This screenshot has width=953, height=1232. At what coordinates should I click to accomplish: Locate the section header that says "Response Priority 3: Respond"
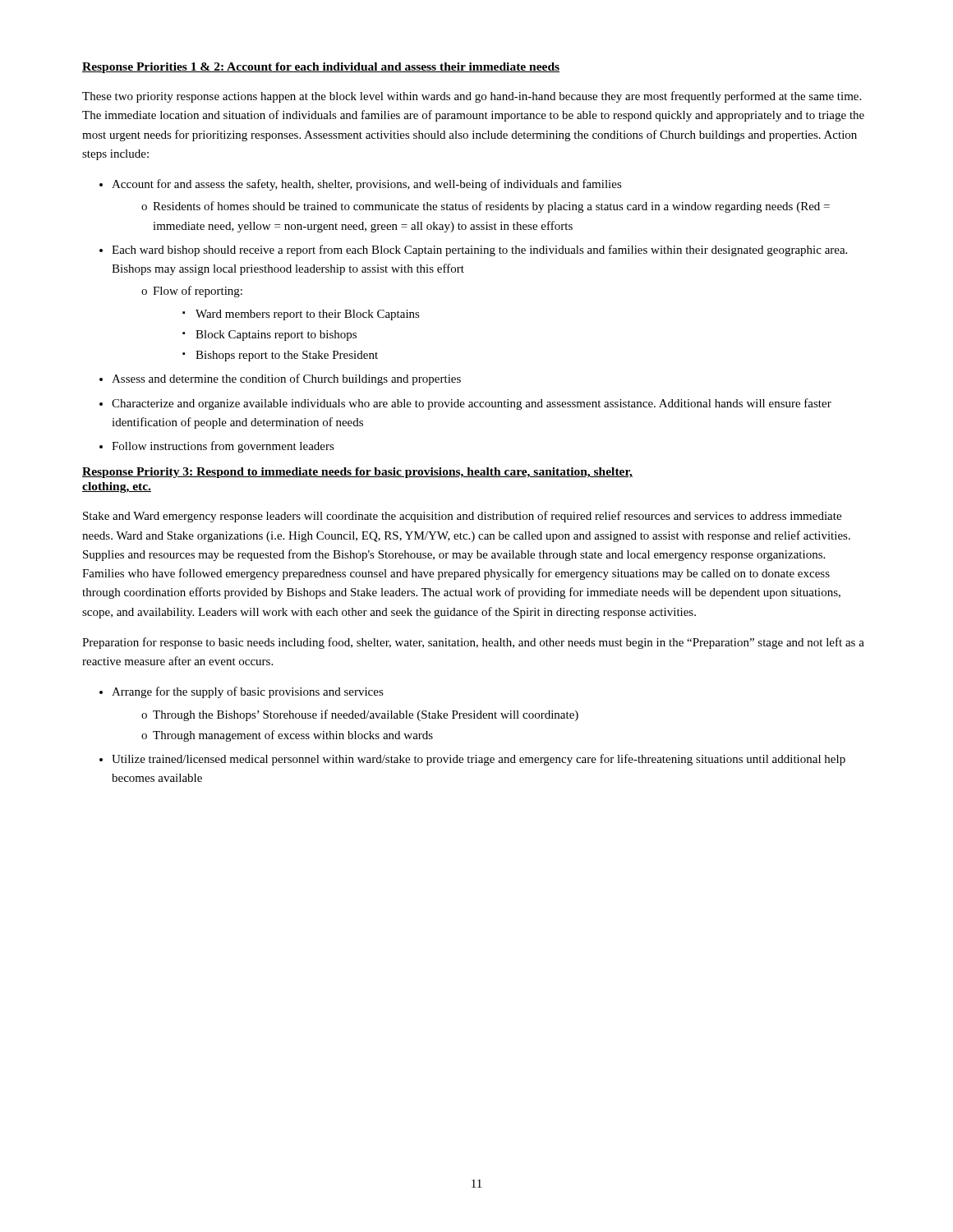point(357,479)
